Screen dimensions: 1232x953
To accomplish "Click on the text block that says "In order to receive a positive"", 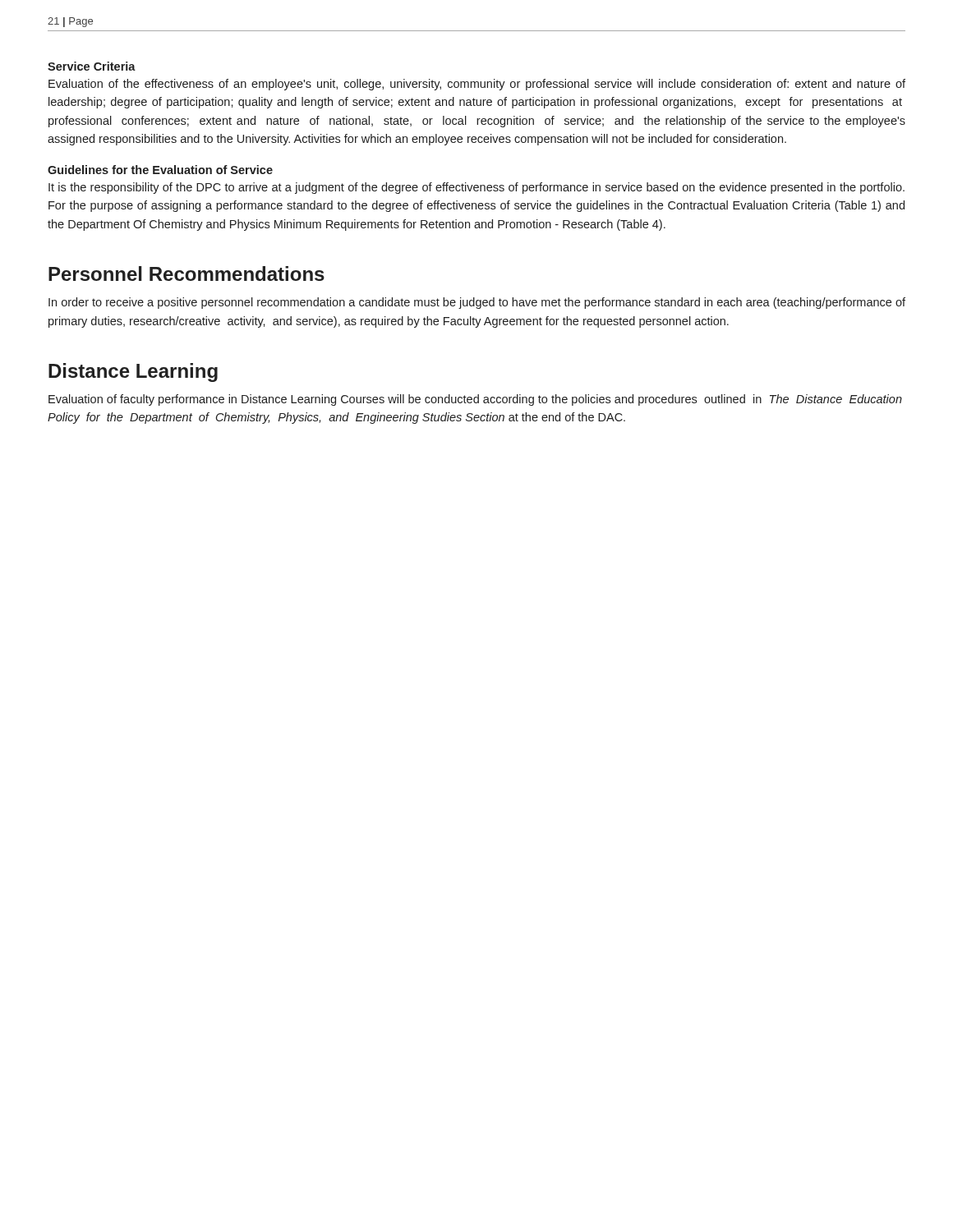I will pos(476,312).
